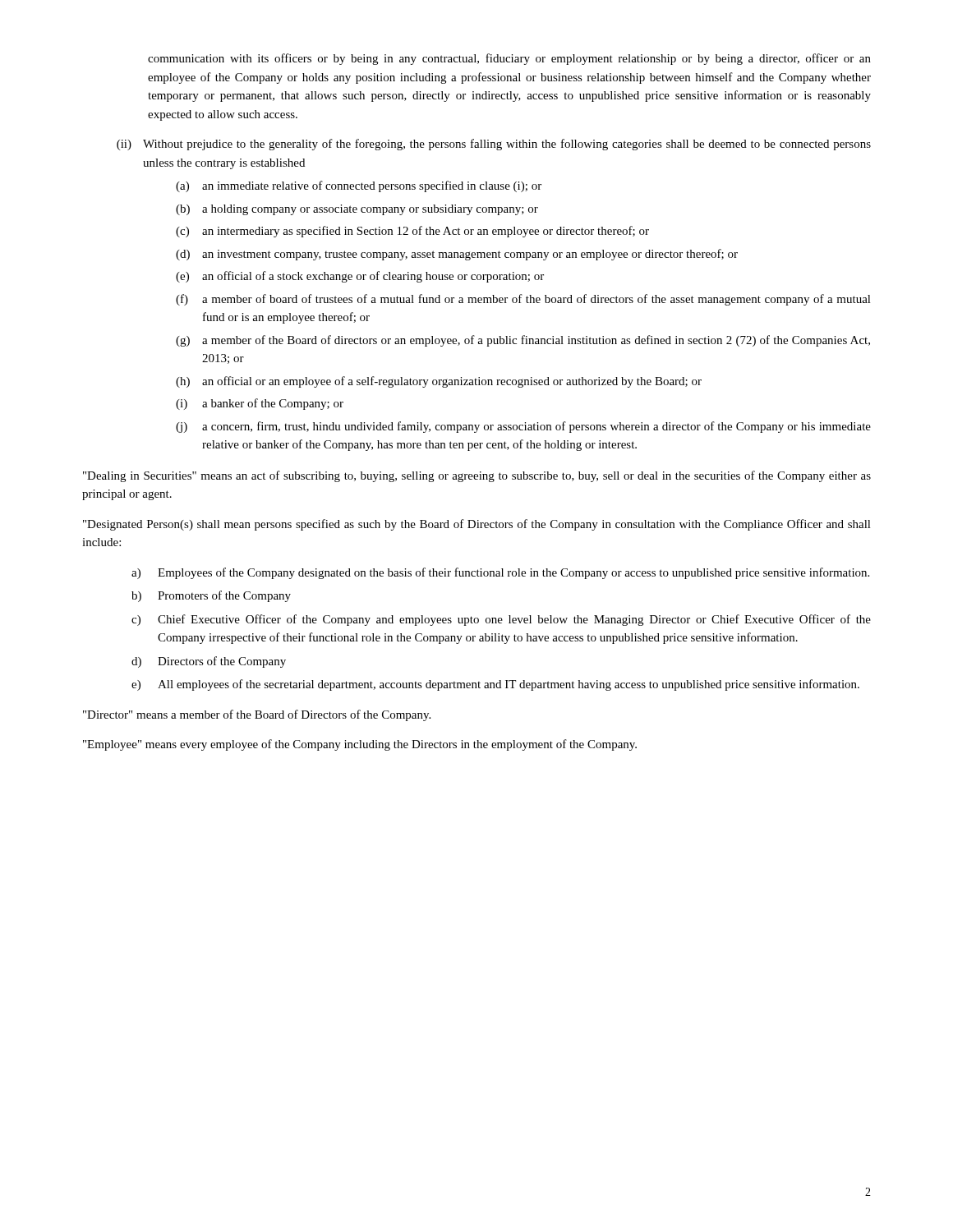Click the passage that begins "(ii) Without prejudice to the generality"

[x=476, y=296]
